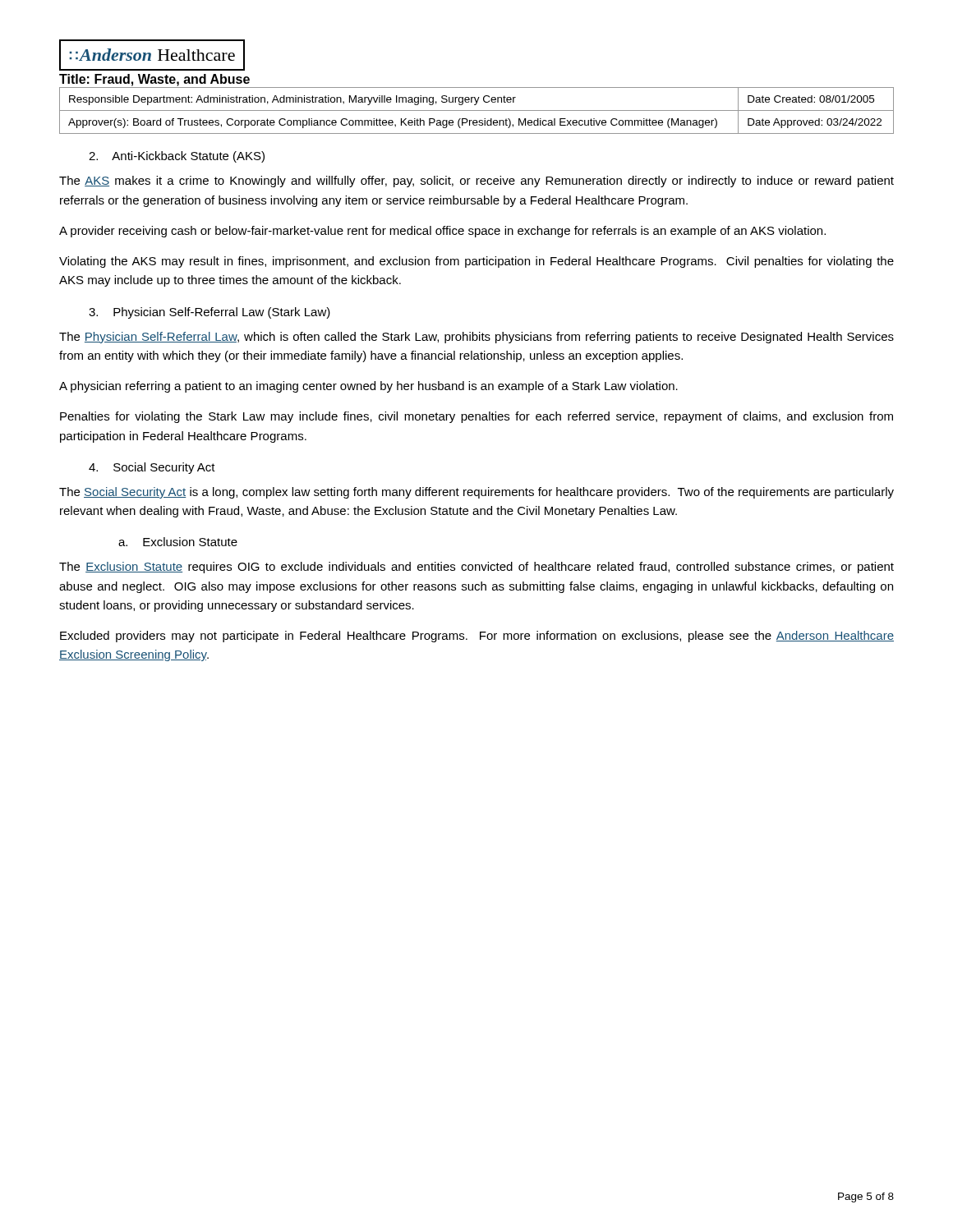Click on the text block that says "The Physician Self-Referral"
Image resolution: width=953 pixels, height=1232 pixels.
pos(476,346)
